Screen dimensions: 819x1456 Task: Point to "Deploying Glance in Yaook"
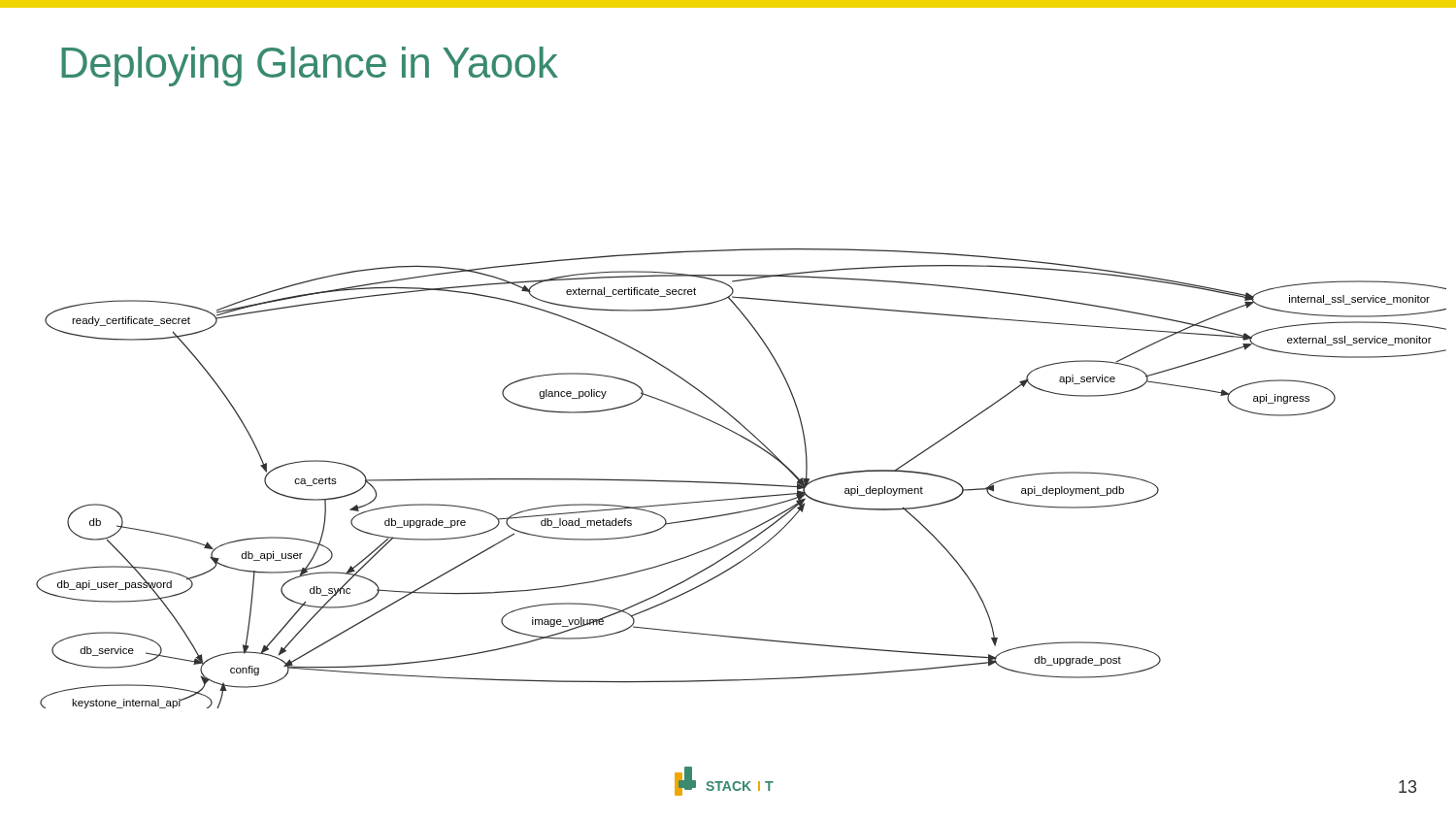point(308,63)
